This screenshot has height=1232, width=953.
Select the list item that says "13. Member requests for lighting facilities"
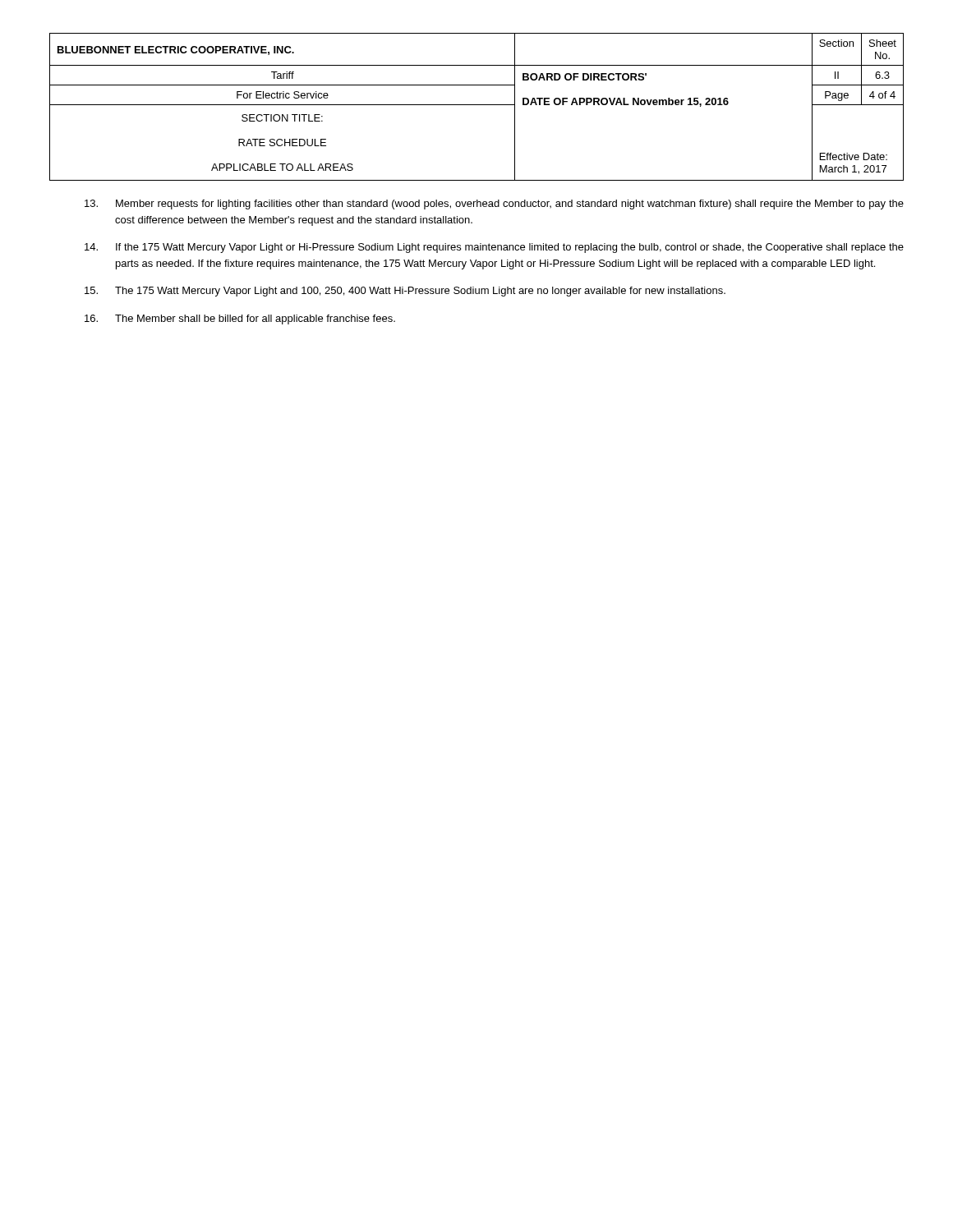pos(476,212)
